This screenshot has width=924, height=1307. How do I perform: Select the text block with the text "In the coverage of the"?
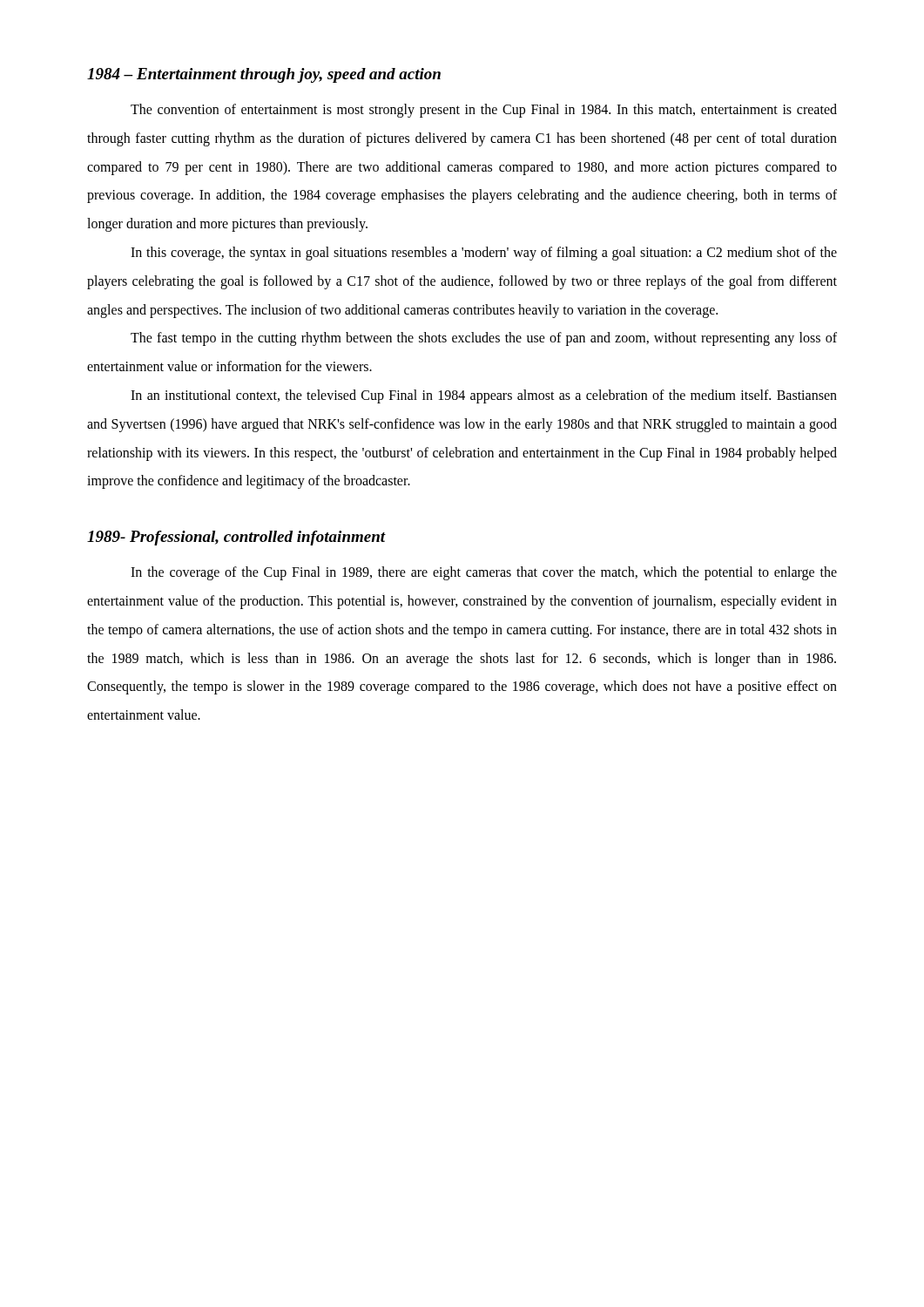462,644
